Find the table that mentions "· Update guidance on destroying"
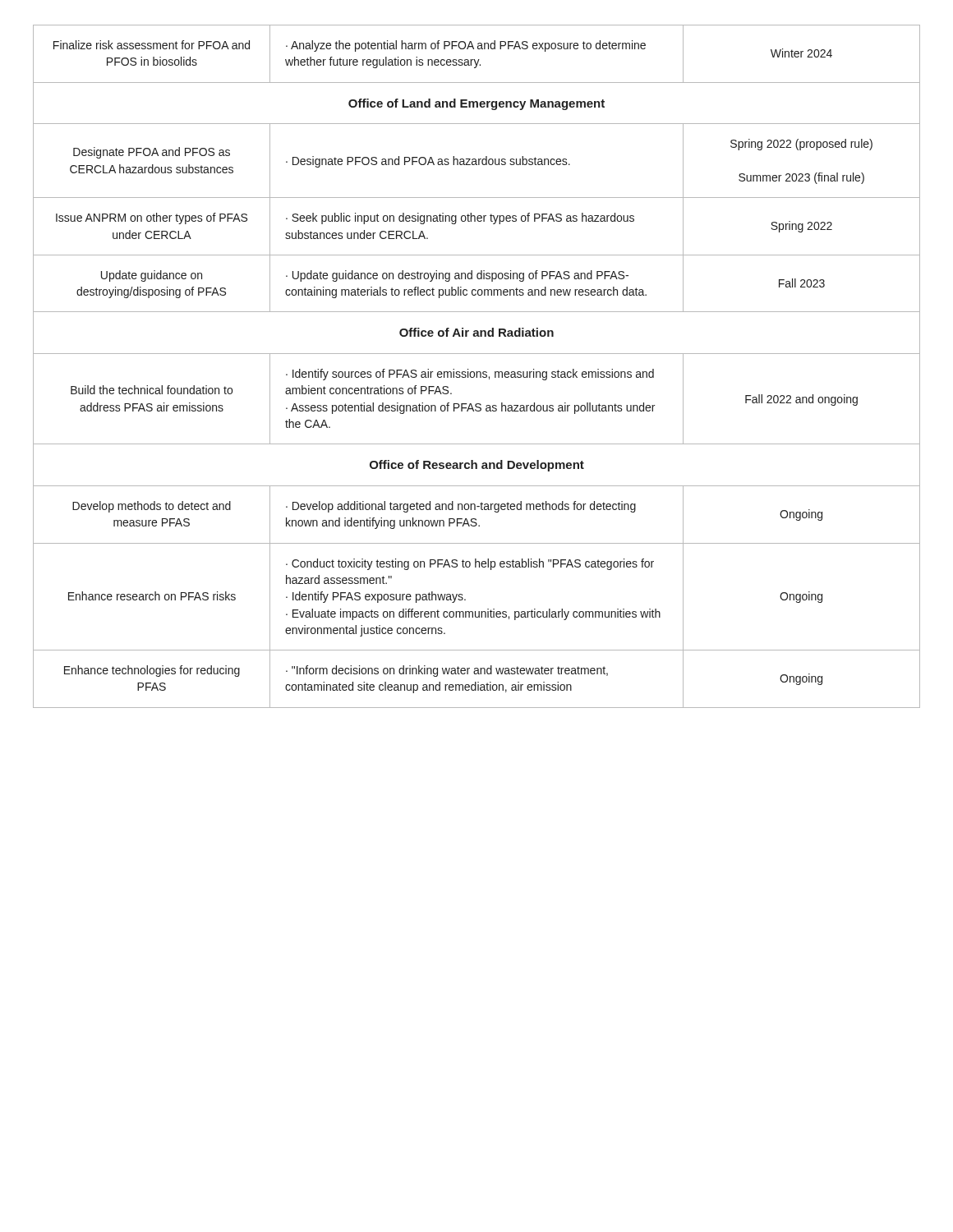The width and height of the screenshot is (953, 1232). tap(476, 366)
